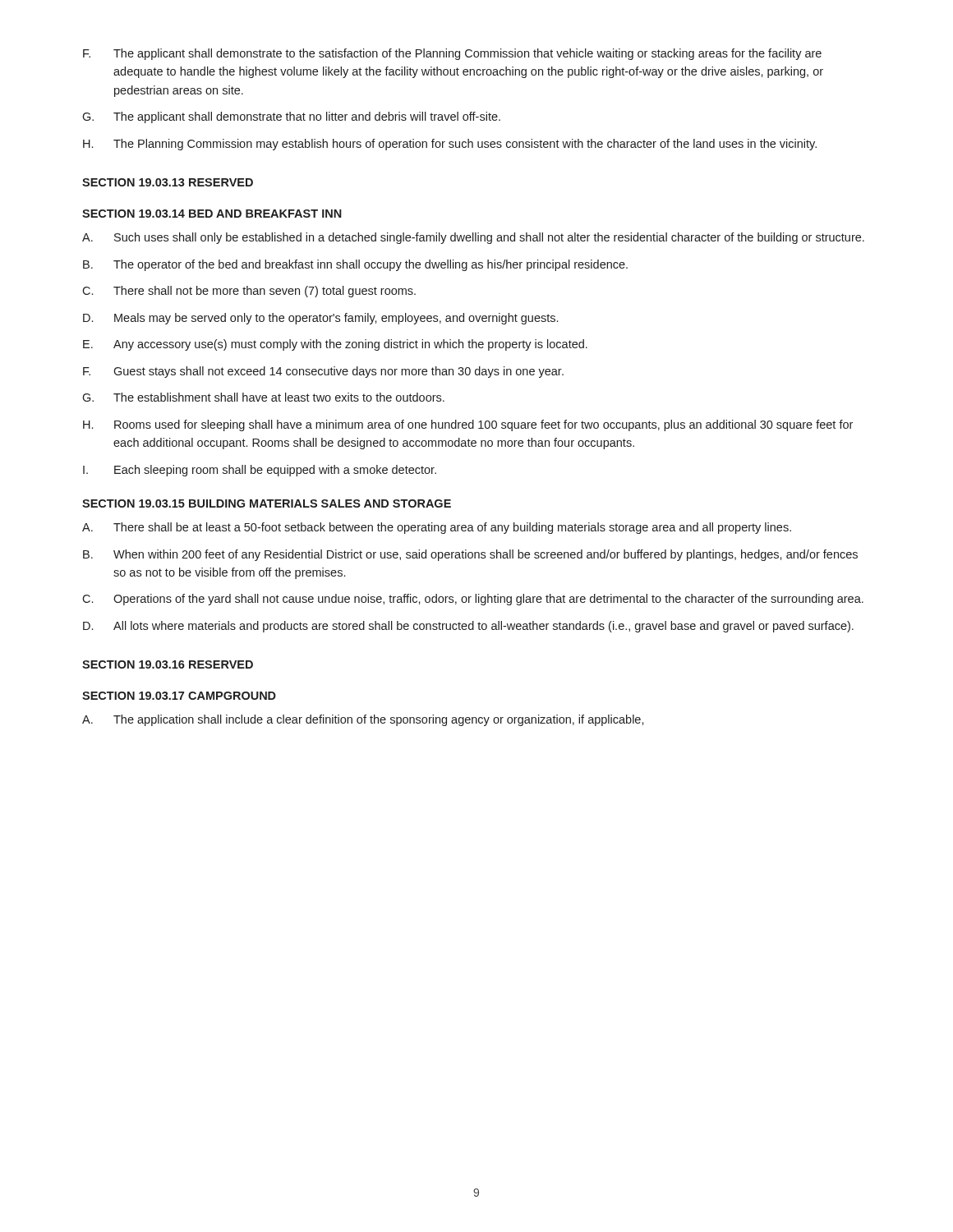Image resolution: width=953 pixels, height=1232 pixels.
Task: Navigate to the region starting "H. The Planning Commission"
Action: (476, 144)
